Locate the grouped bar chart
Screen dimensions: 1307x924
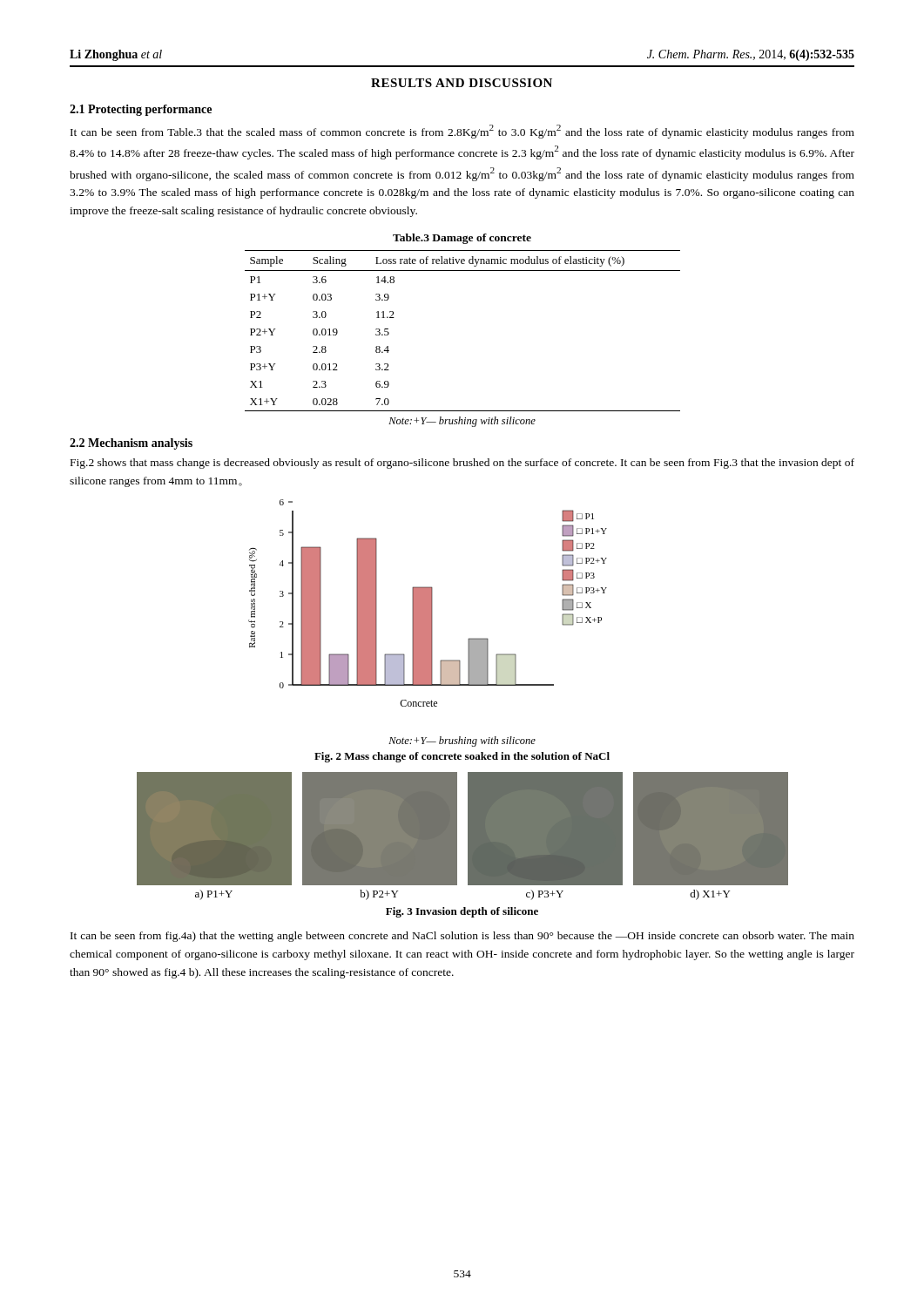tap(462, 615)
